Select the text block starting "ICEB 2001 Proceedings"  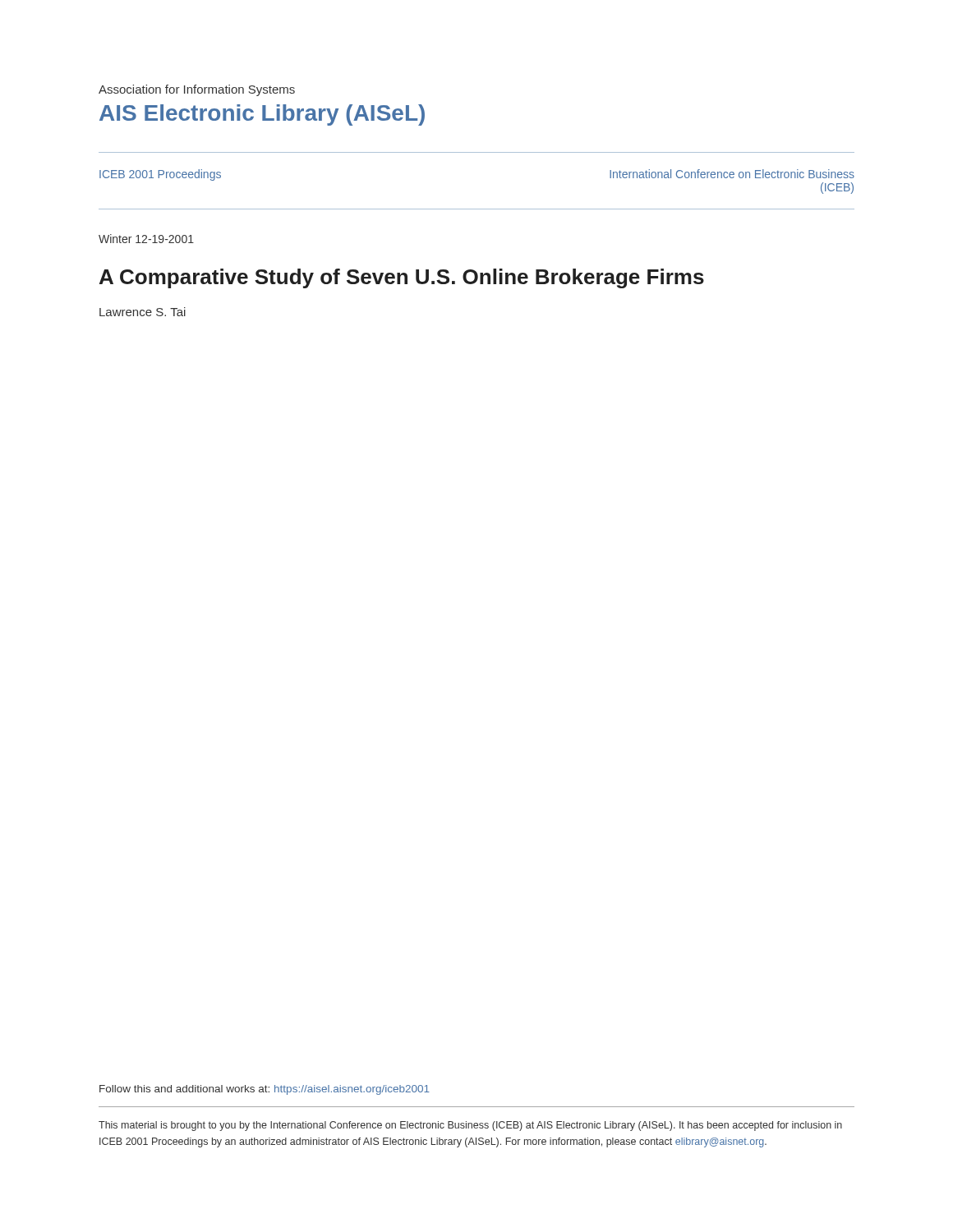tap(160, 174)
